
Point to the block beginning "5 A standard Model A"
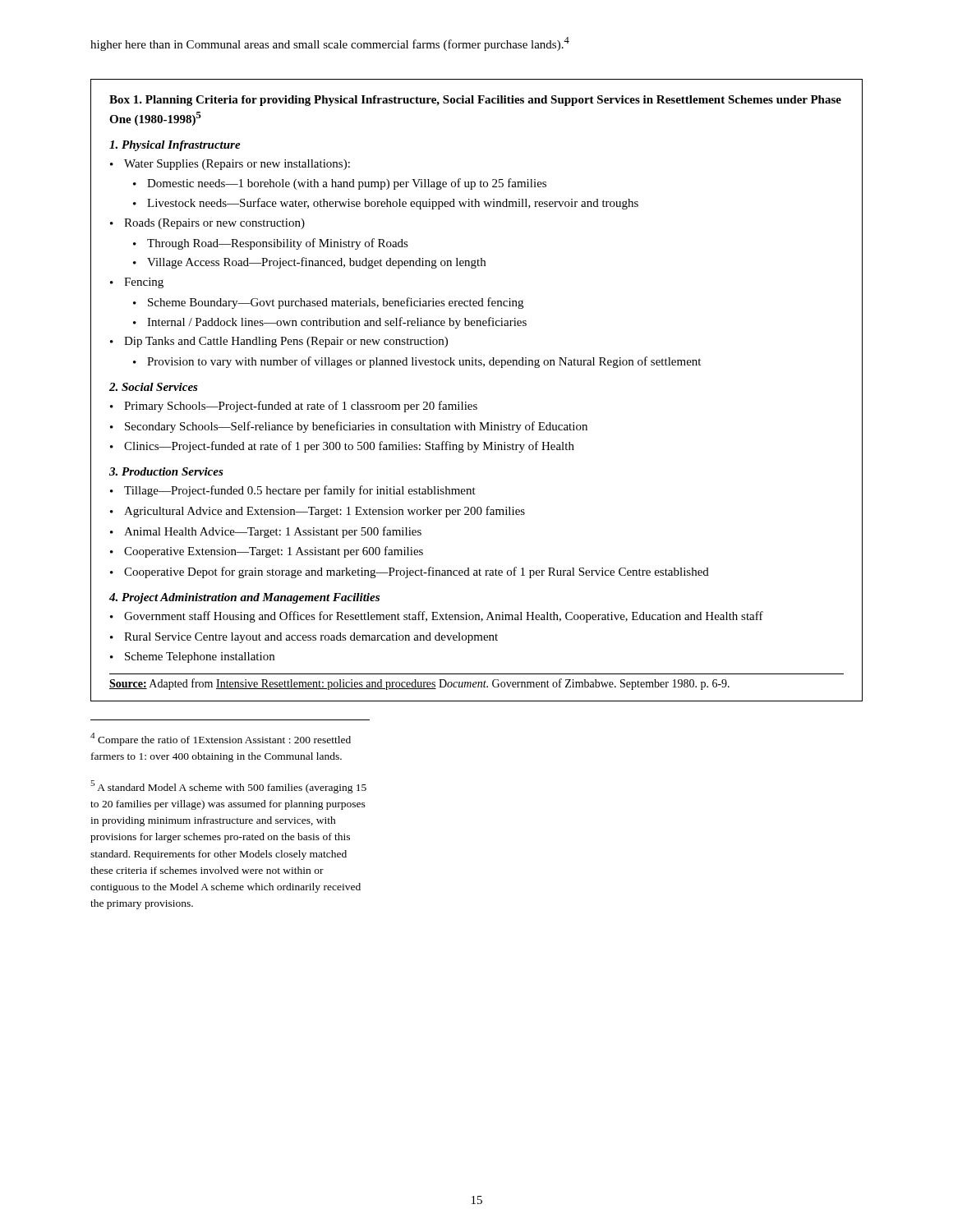point(229,844)
